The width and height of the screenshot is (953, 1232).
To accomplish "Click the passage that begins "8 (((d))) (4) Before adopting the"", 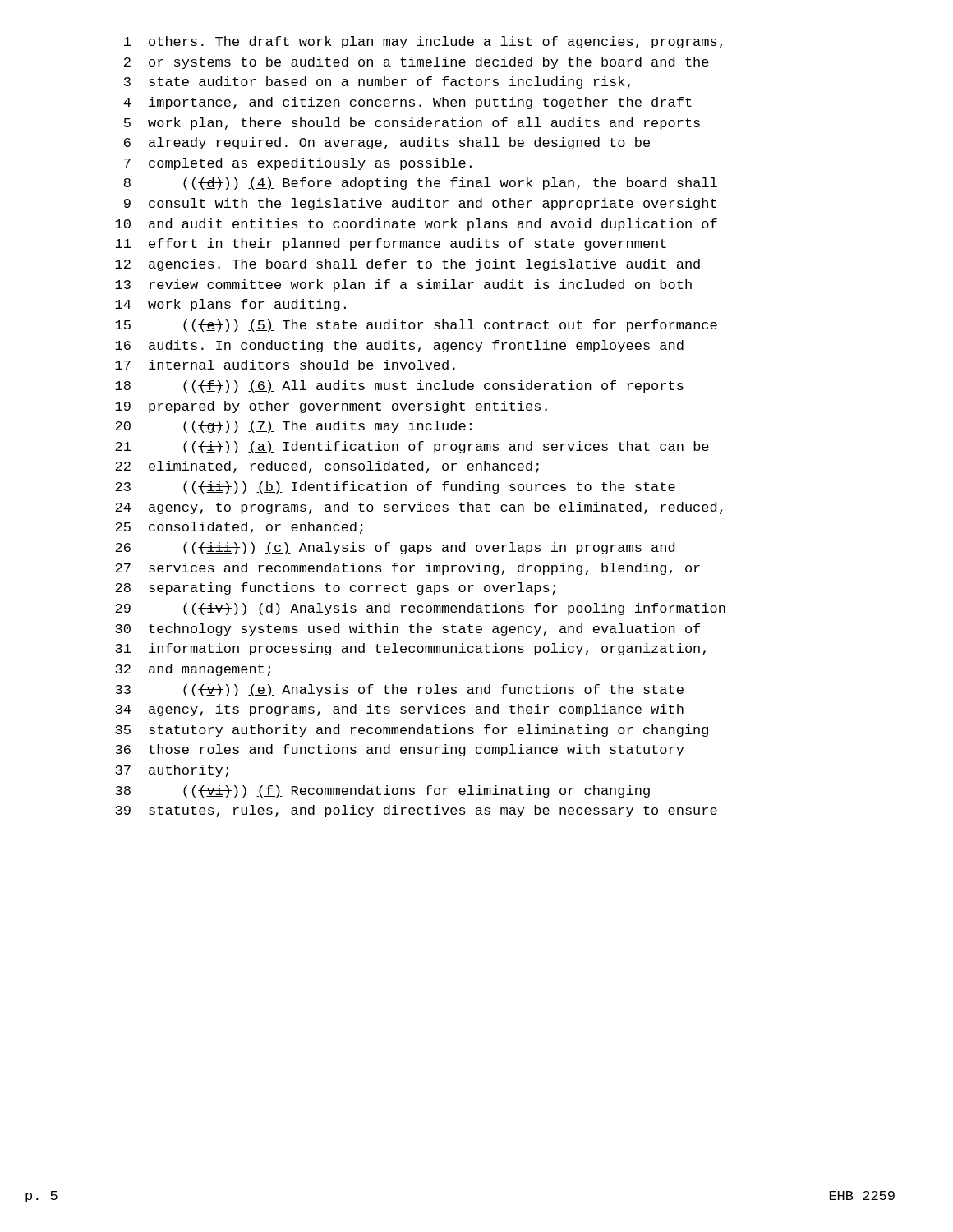I will [493, 245].
